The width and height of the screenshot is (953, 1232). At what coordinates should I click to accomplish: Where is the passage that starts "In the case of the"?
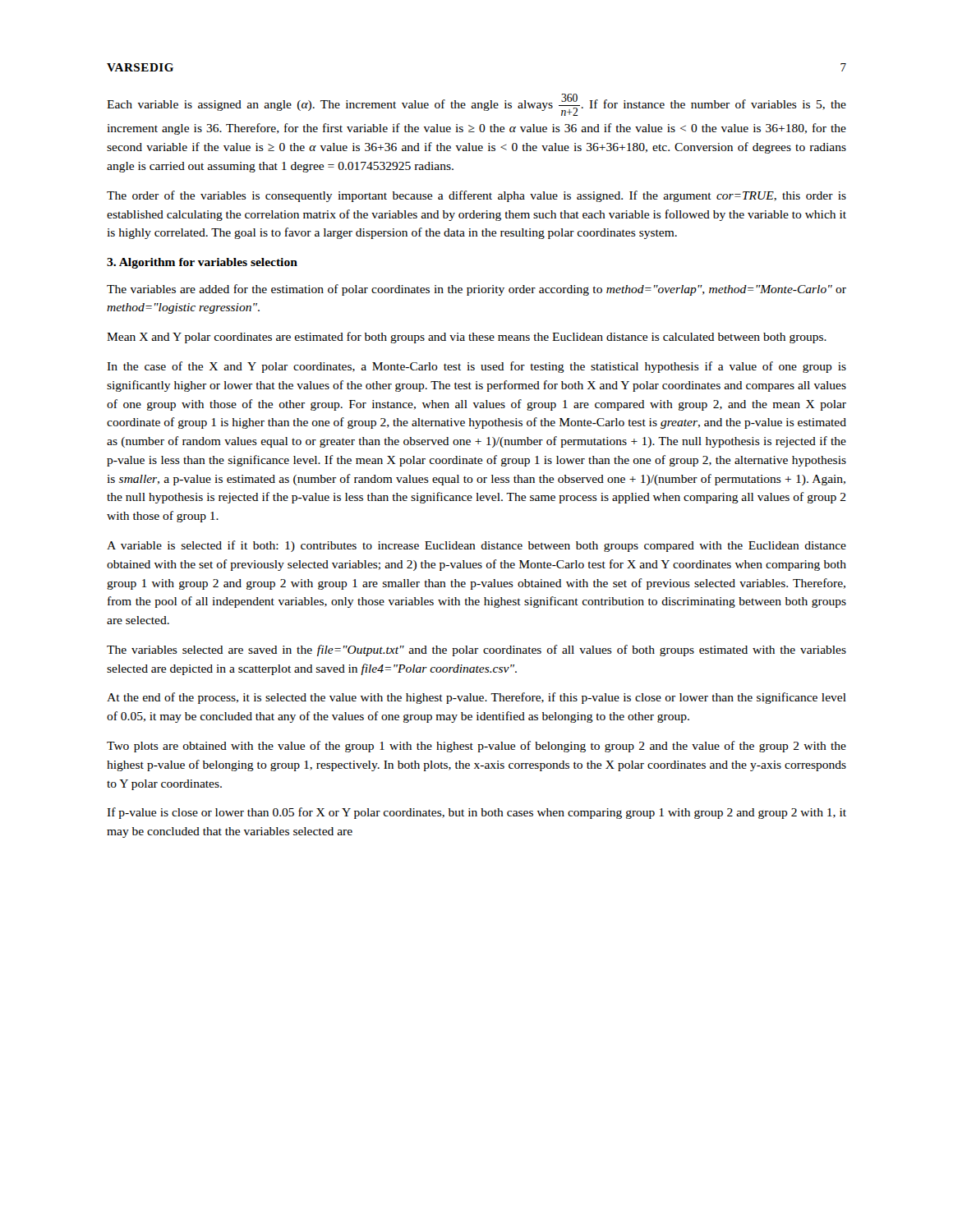pos(476,441)
